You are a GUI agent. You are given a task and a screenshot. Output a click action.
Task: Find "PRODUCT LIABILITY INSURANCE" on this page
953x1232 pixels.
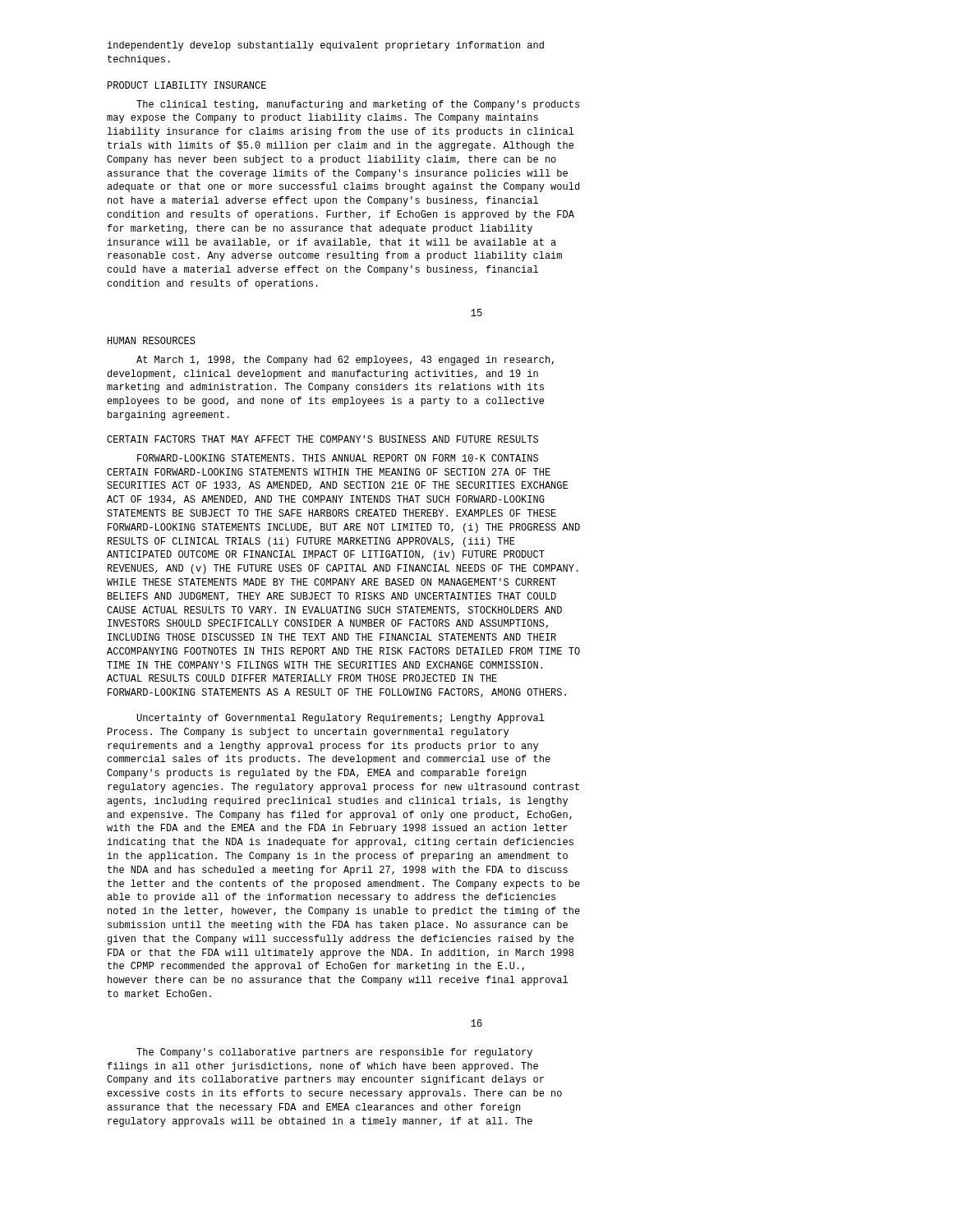pyautogui.click(x=187, y=86)
